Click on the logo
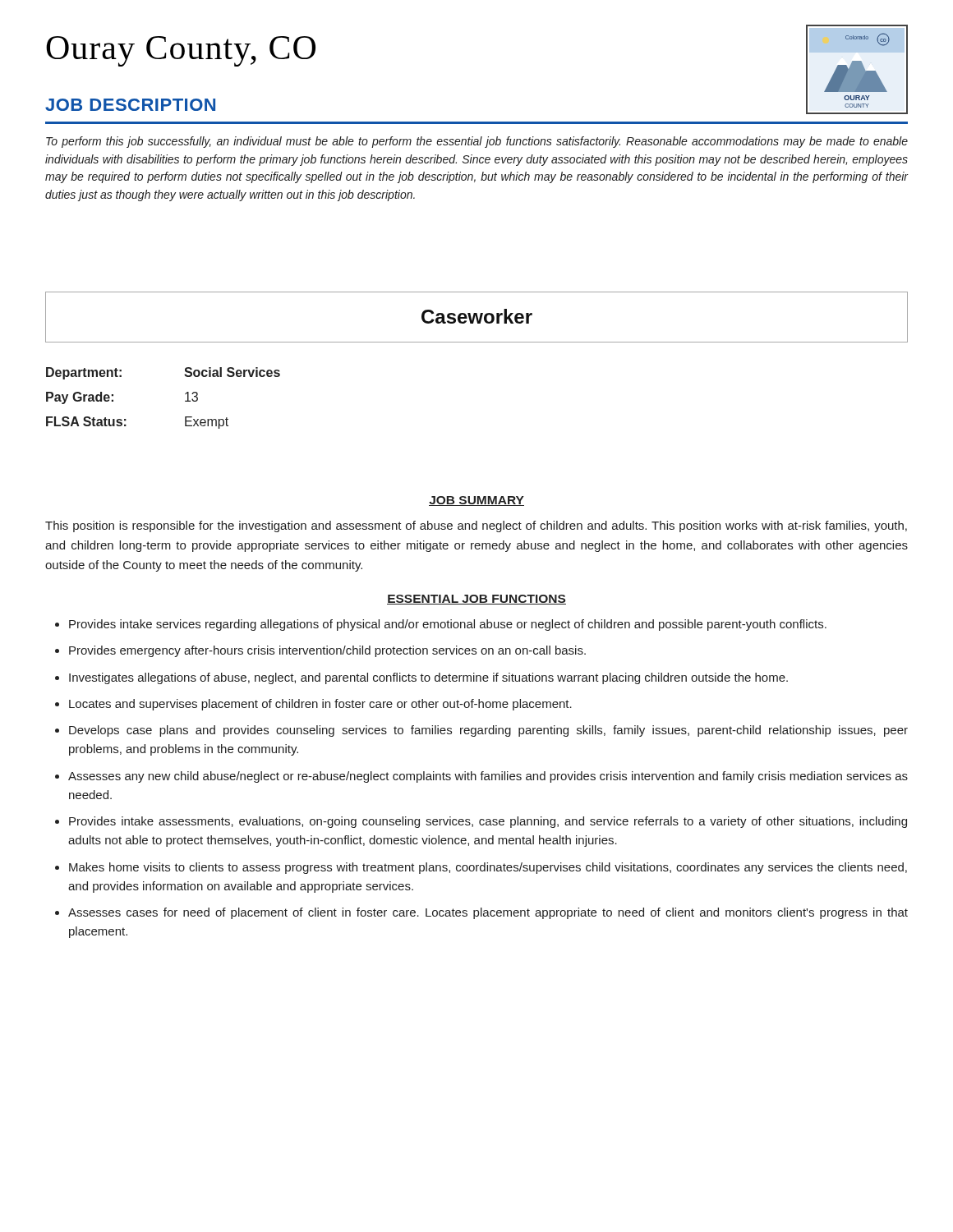 (x=857, y=69)
